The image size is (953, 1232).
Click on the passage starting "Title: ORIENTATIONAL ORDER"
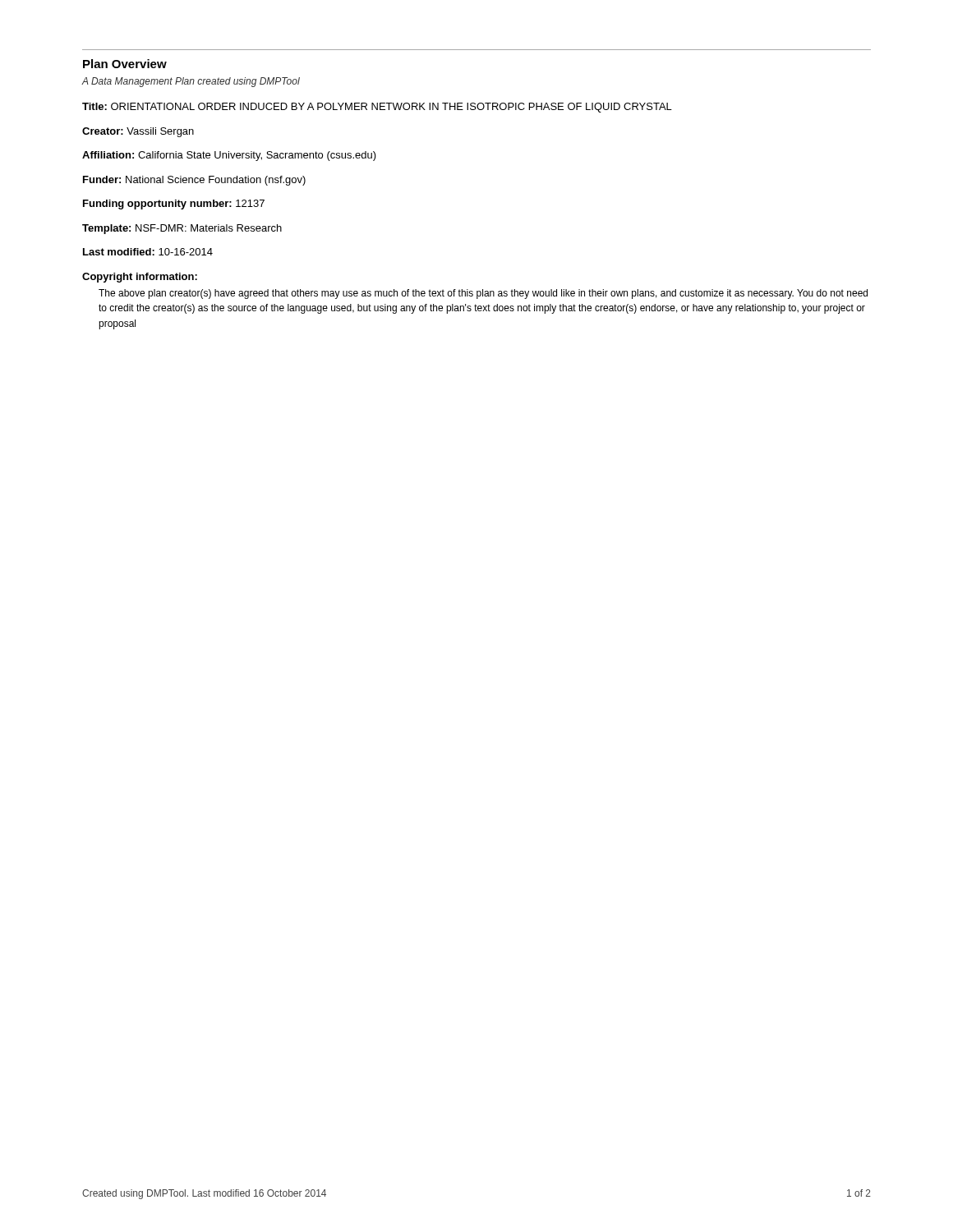tap(377, 106)
